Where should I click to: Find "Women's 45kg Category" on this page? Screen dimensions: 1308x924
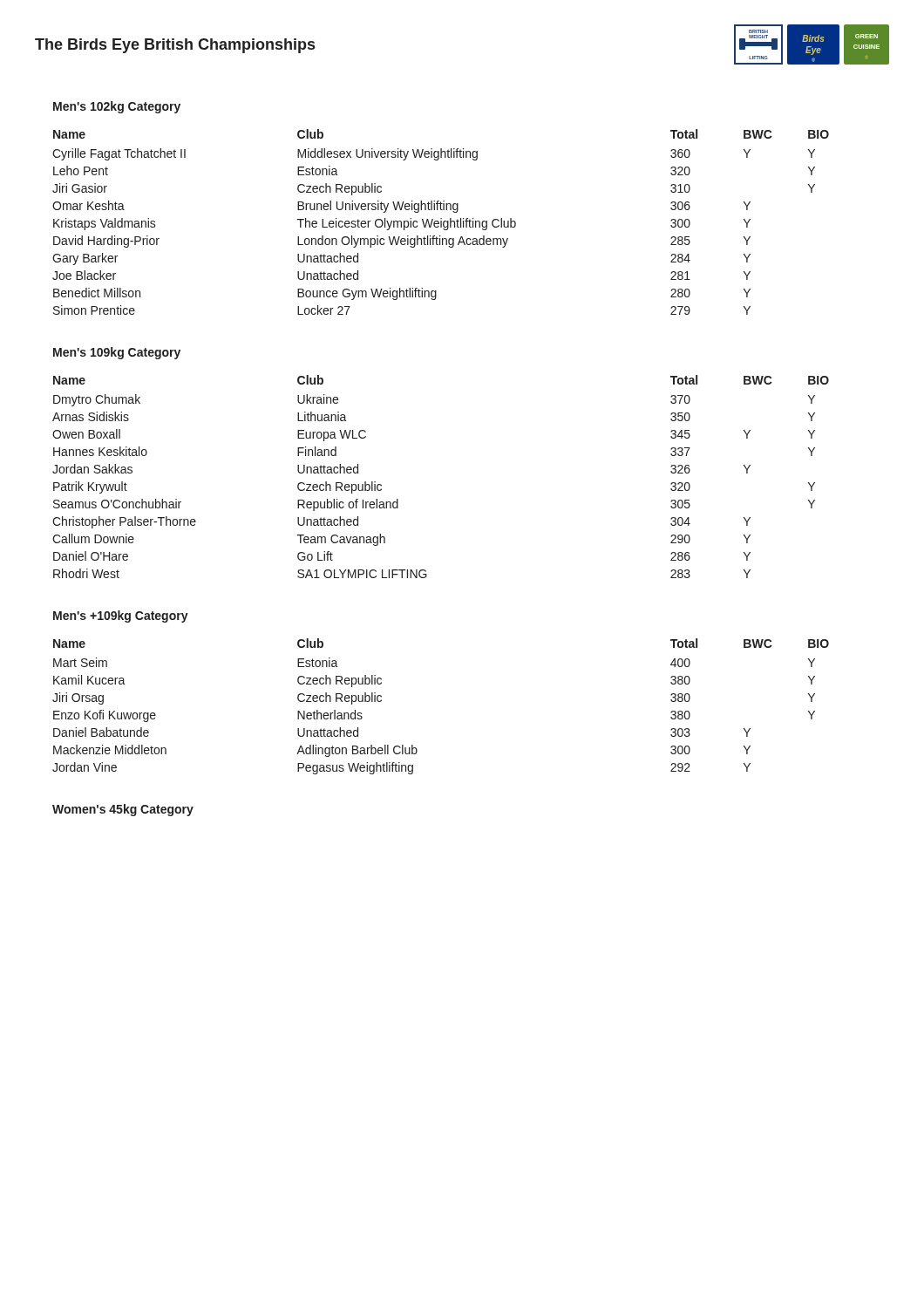tap(123, 809)
